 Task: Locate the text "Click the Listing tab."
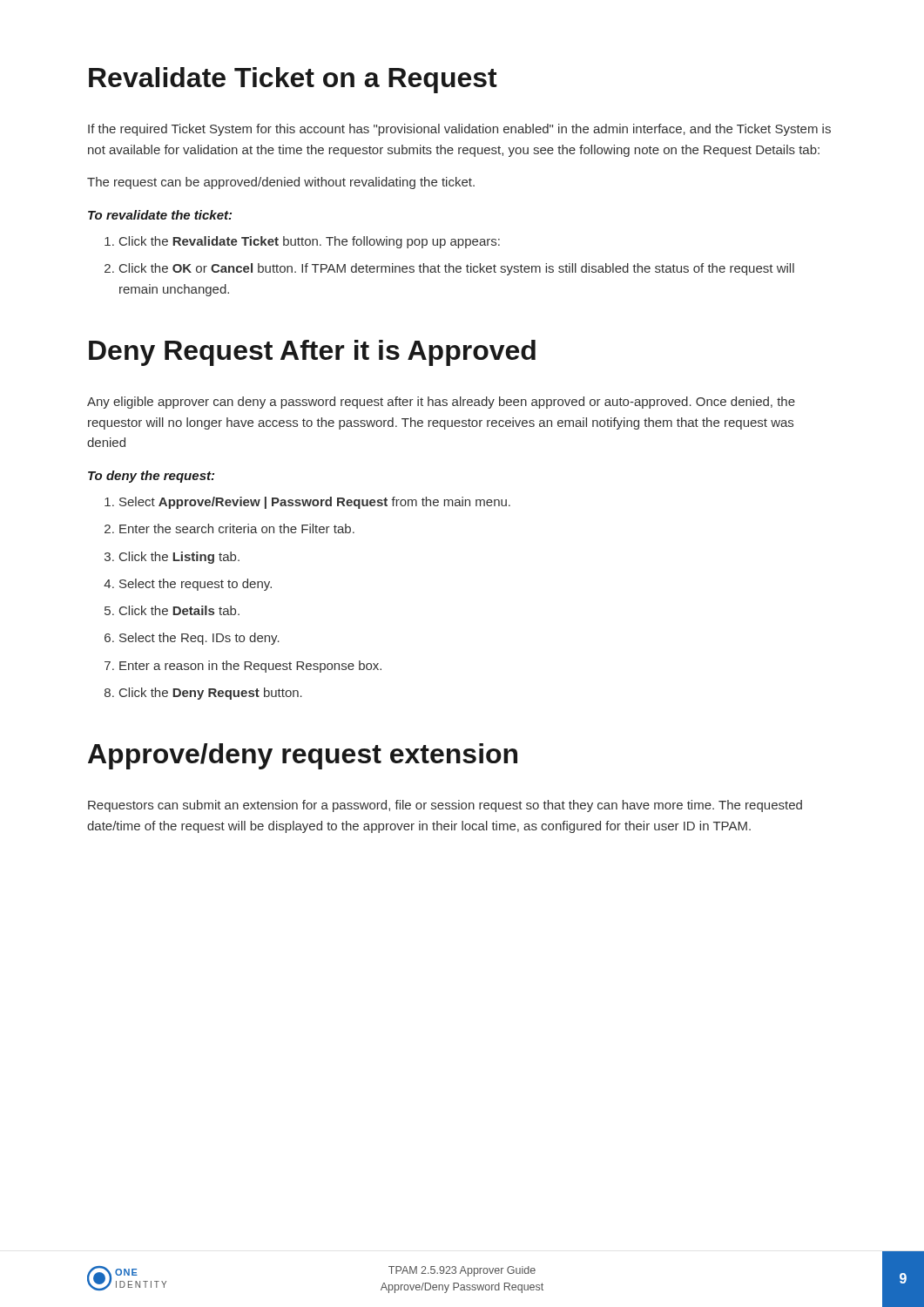pyautogui.click(x=179, y=556)
